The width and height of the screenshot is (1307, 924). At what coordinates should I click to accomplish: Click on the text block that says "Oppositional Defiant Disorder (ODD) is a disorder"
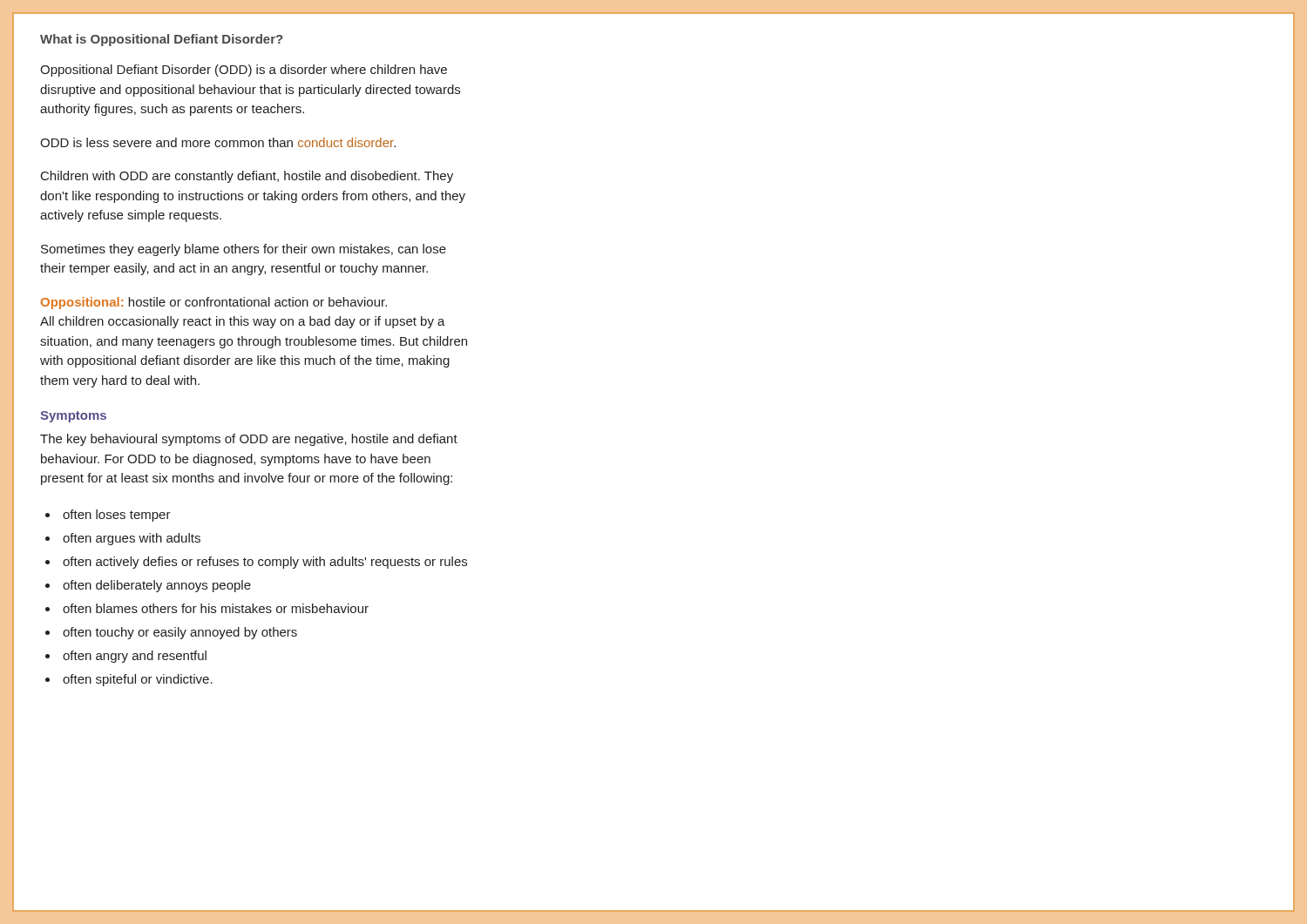click(244, 71)
